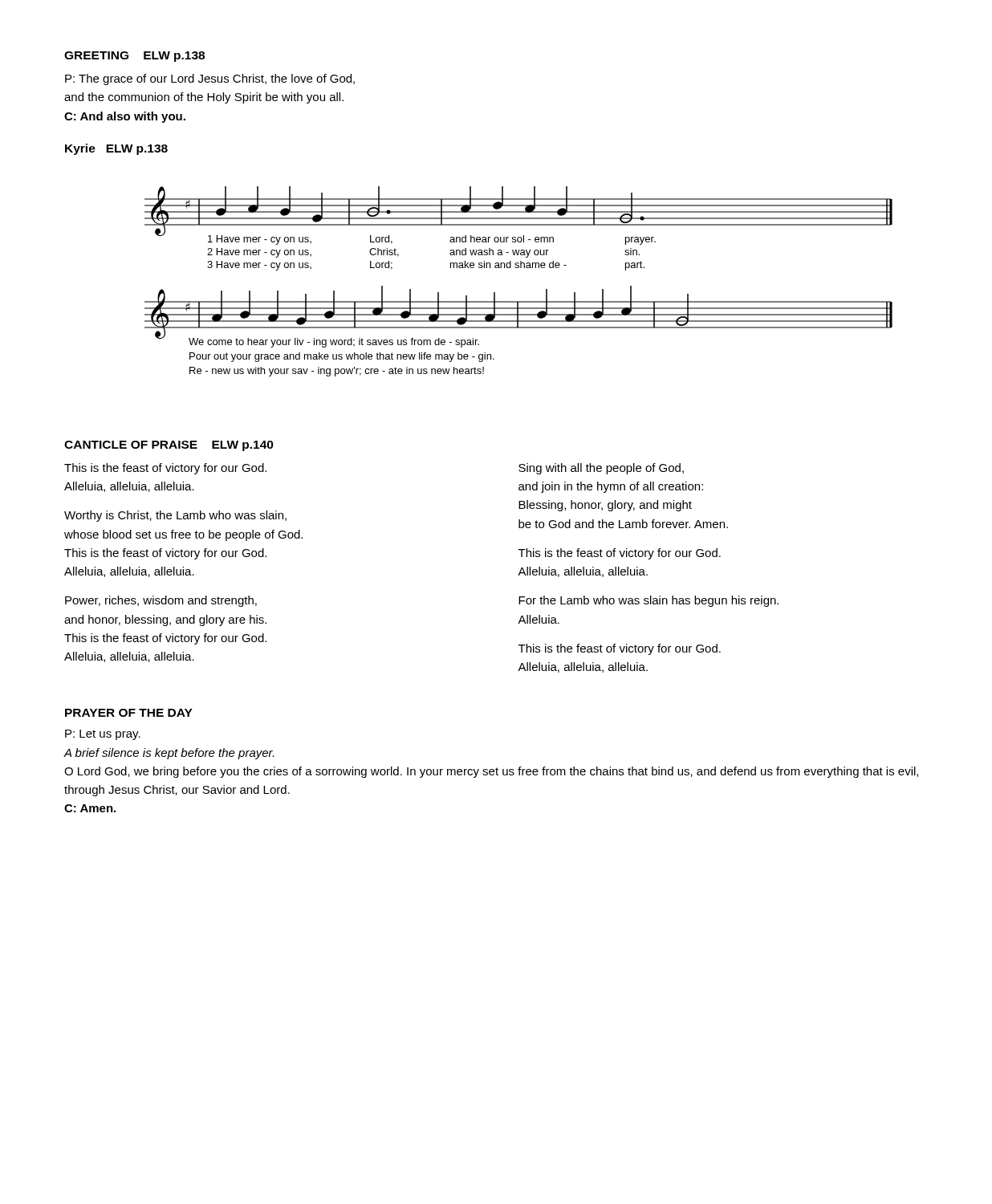Locate the text block that says "Sing with all"
Viewport: 992px width, 1204px height.
(723, 567)
